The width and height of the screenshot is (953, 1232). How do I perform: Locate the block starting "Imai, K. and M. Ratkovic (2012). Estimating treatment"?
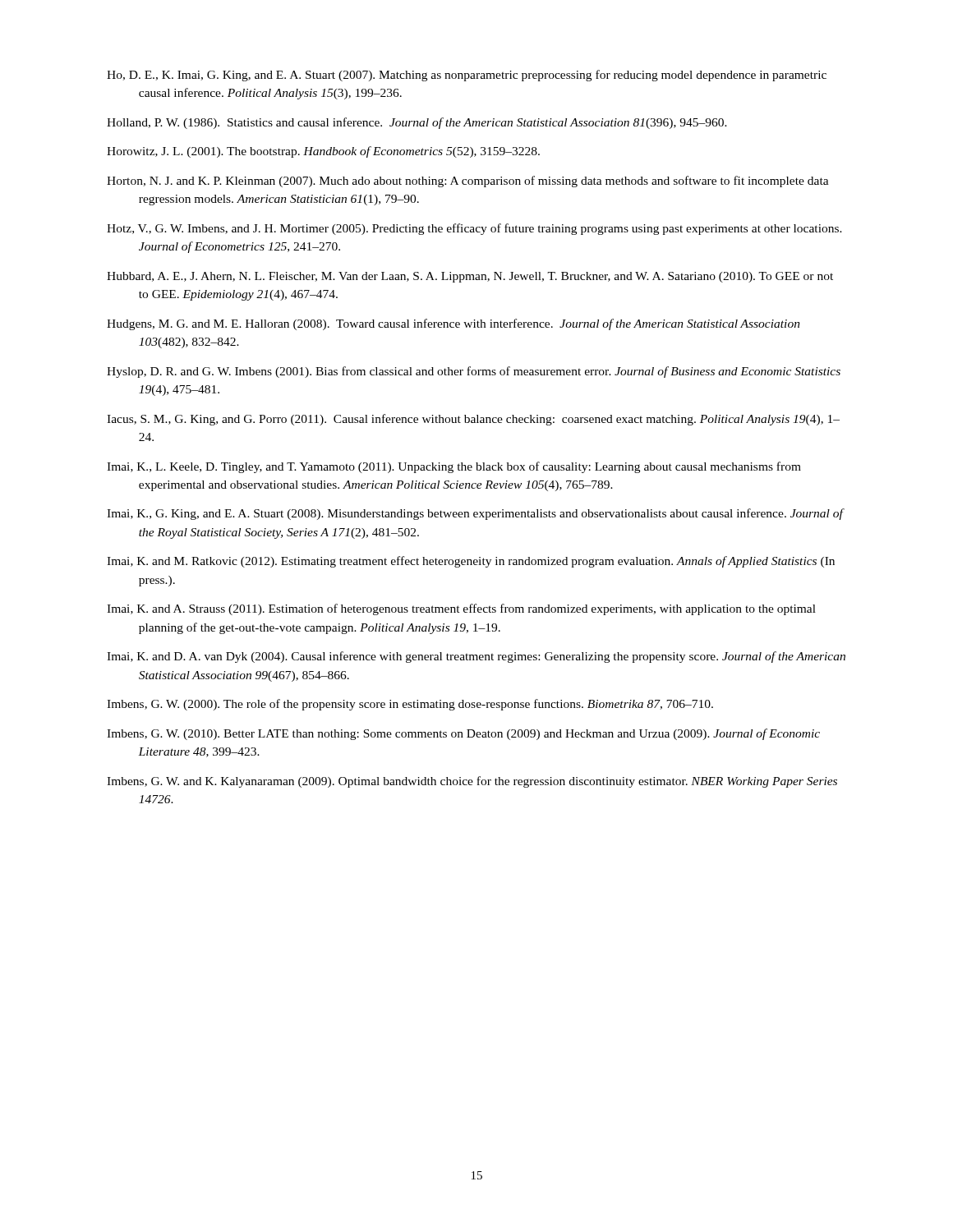click(x=471, y=570)
